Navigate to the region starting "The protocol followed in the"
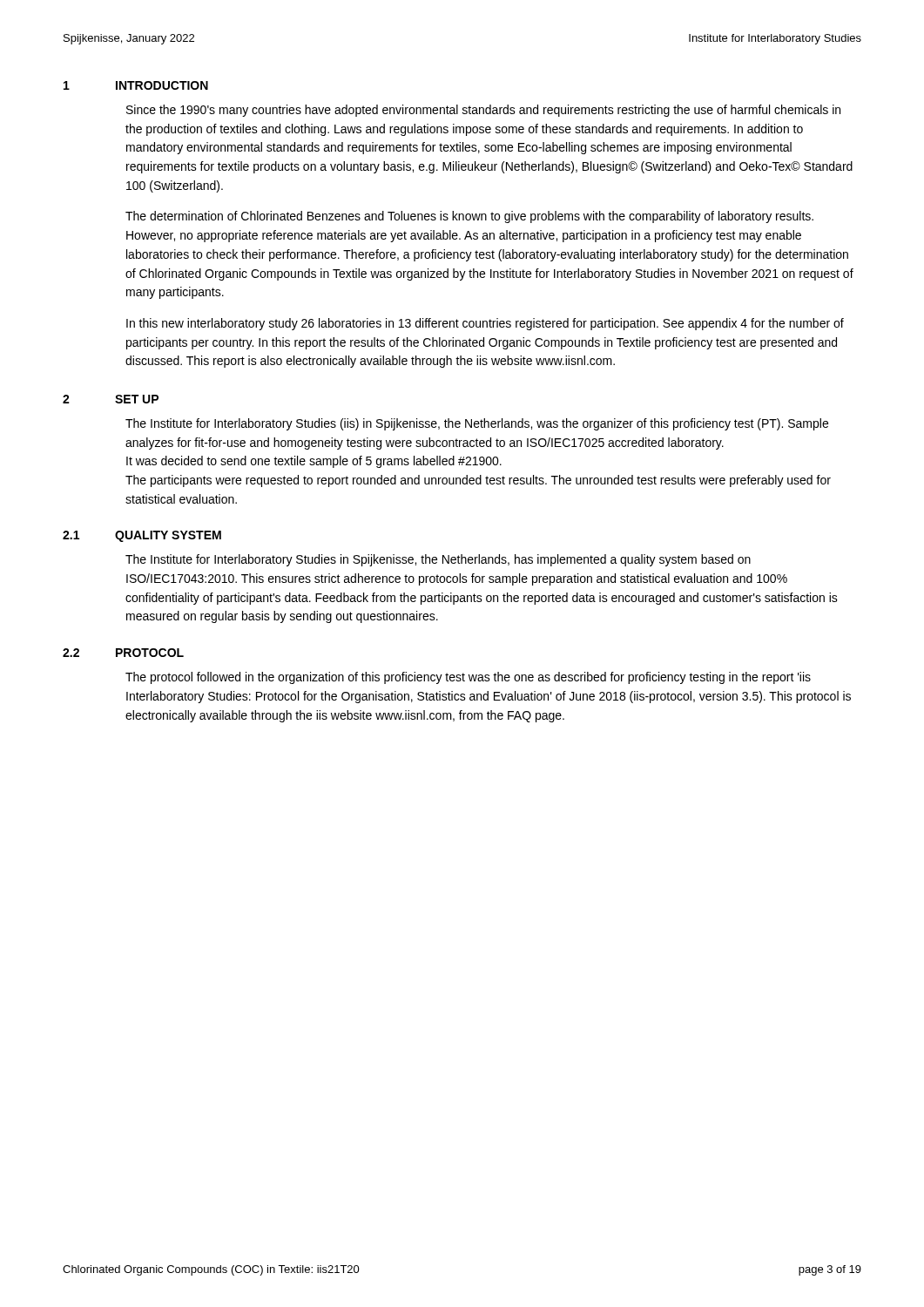Viewport: 924px width, 1307px height. click(488, 696)
